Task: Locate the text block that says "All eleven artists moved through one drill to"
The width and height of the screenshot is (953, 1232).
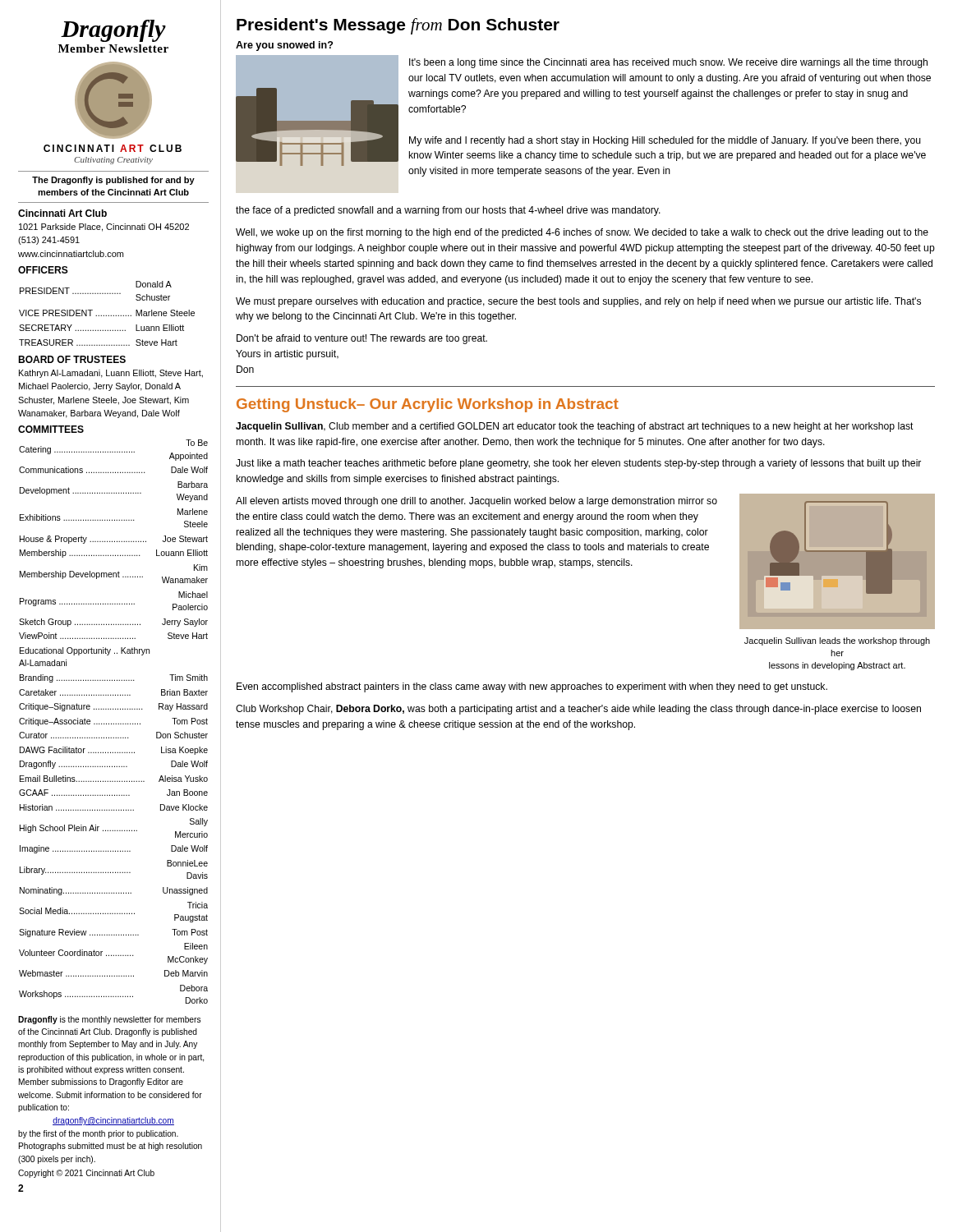Action: (x=476, y=532)
